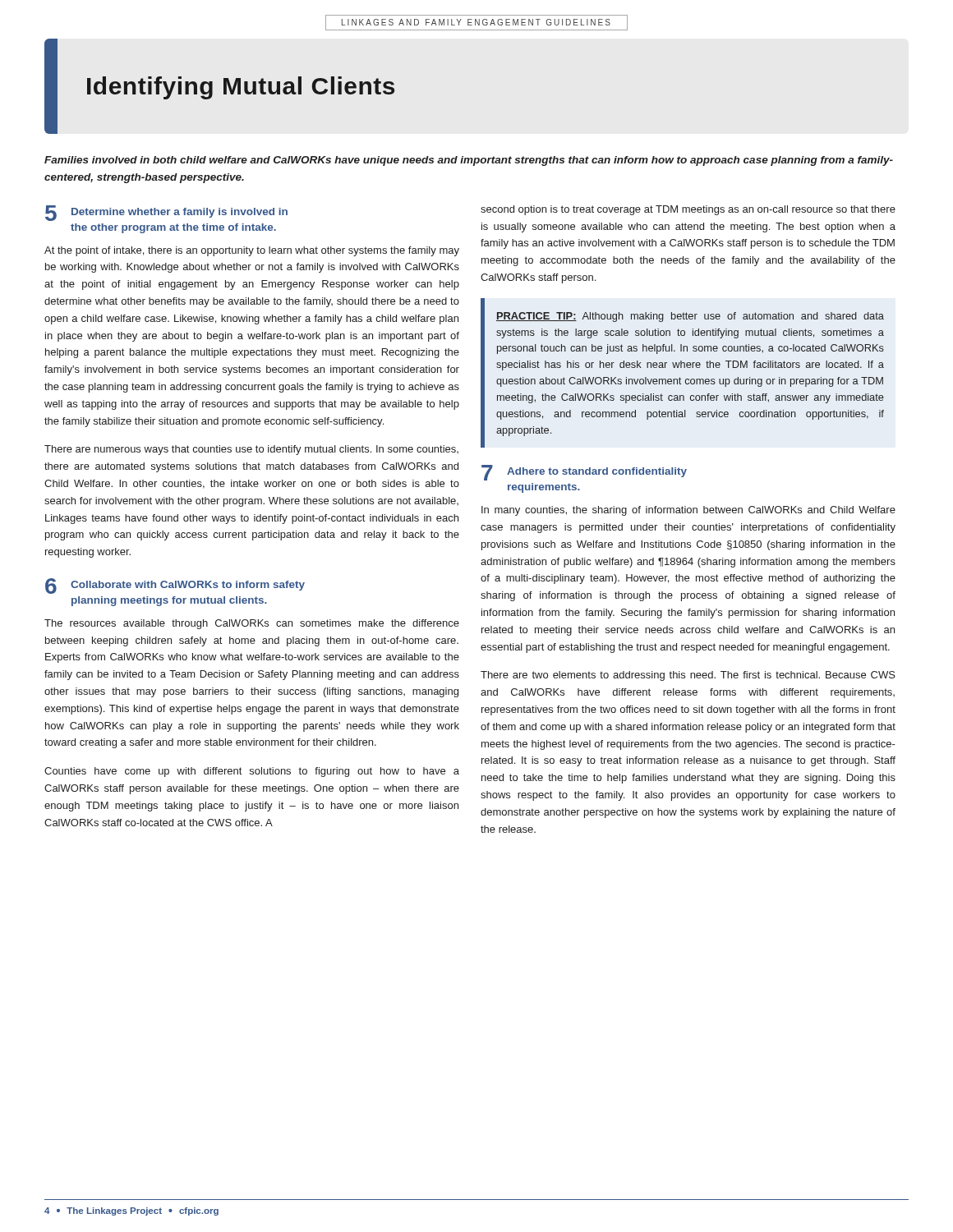Point to the block beginning "PRACTICE TIP: Although making better"
The image size is (953, 1232).
(x=690, y=373)
